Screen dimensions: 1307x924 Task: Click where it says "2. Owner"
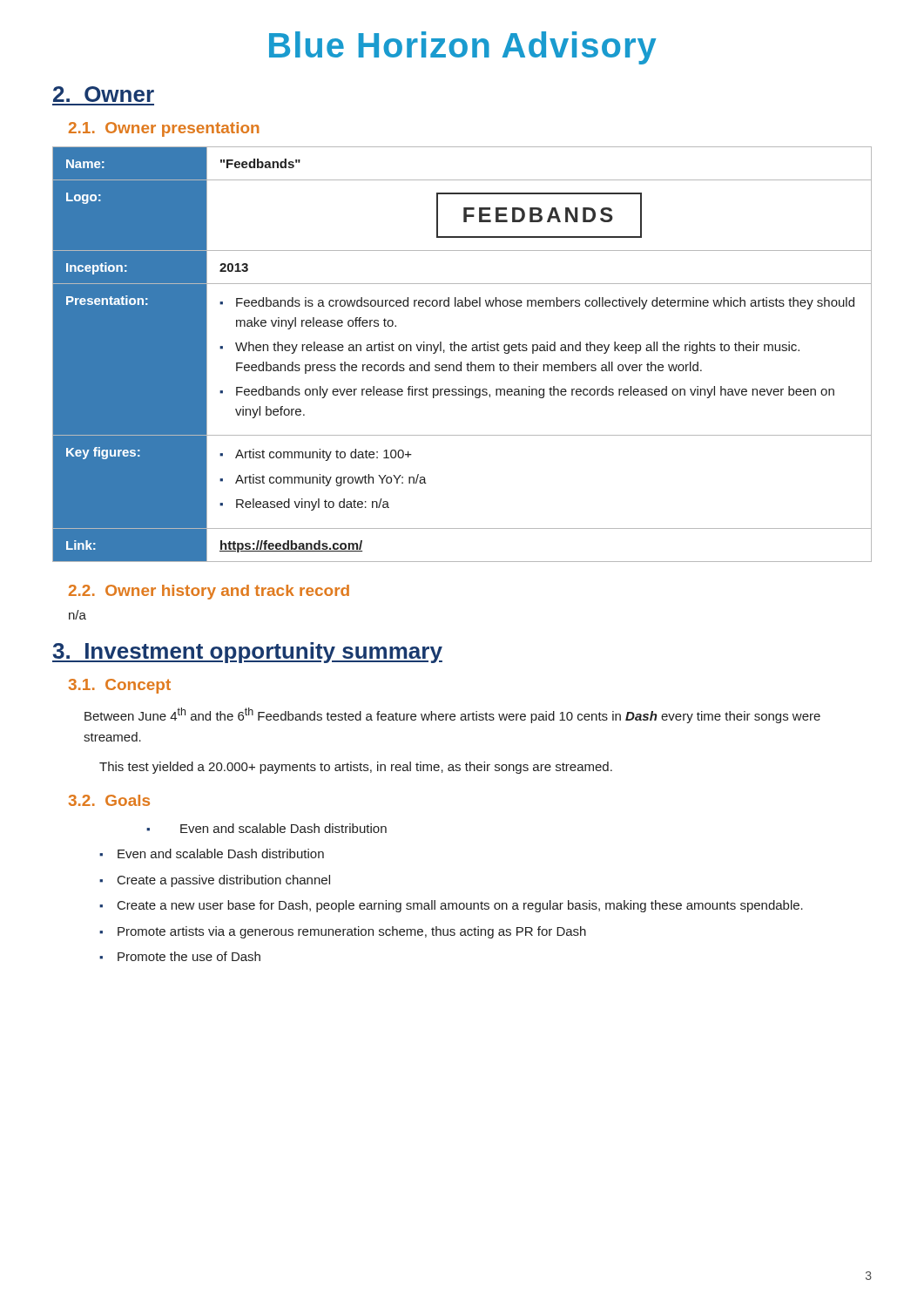[x=103, y=94]
